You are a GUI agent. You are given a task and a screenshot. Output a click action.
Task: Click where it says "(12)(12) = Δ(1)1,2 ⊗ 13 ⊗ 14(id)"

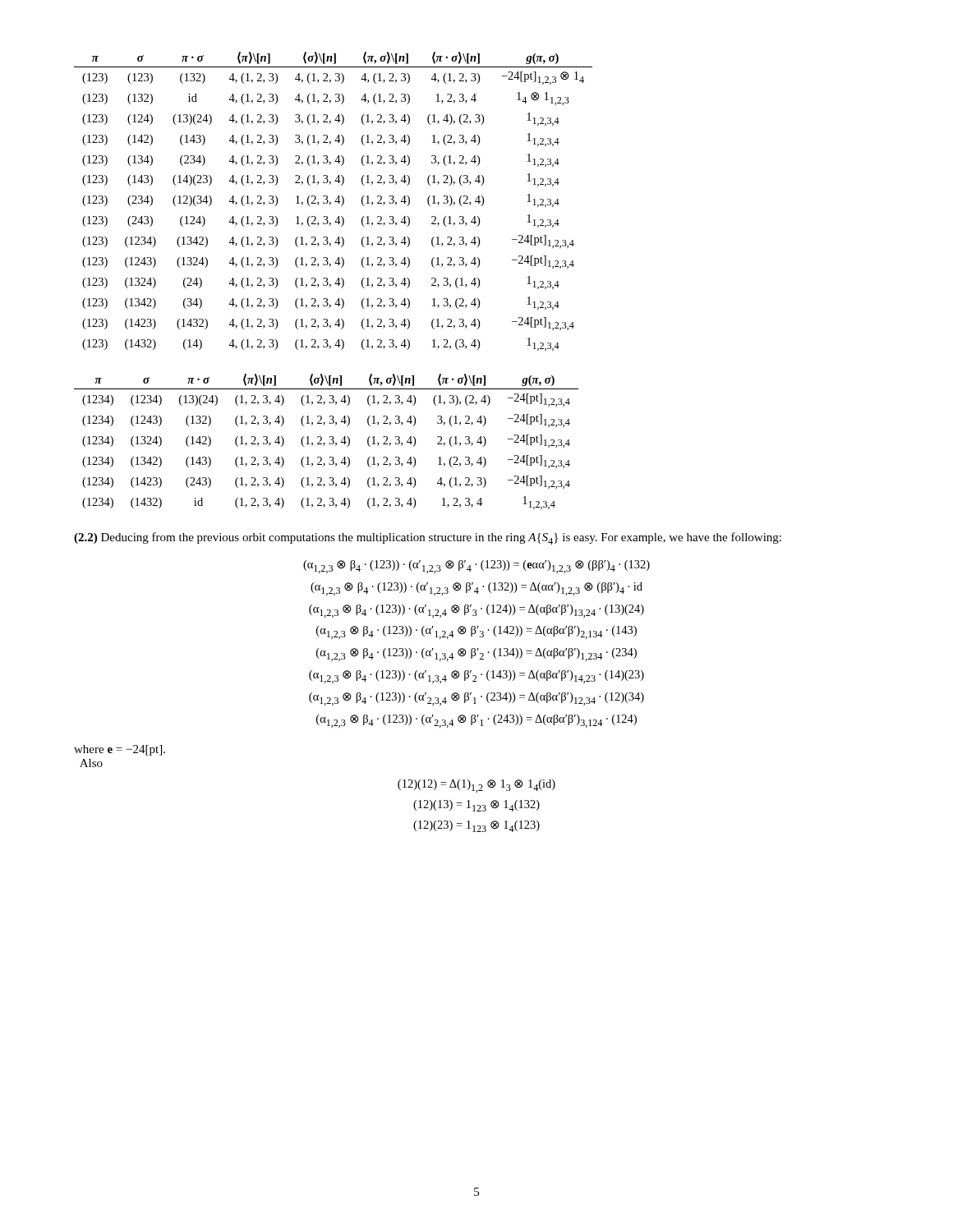tap(476, 785)
